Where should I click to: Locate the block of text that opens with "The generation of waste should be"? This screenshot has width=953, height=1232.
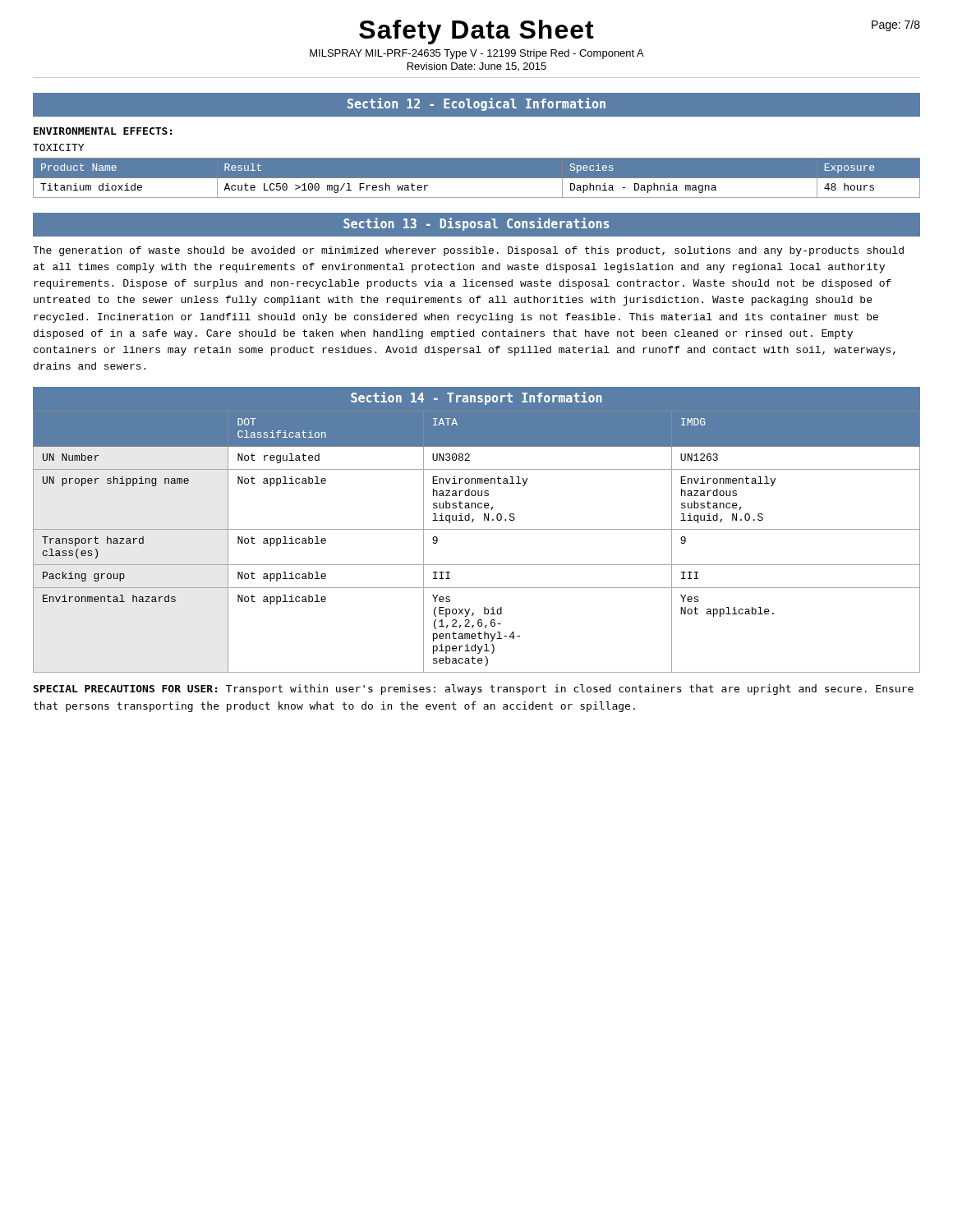476,309
